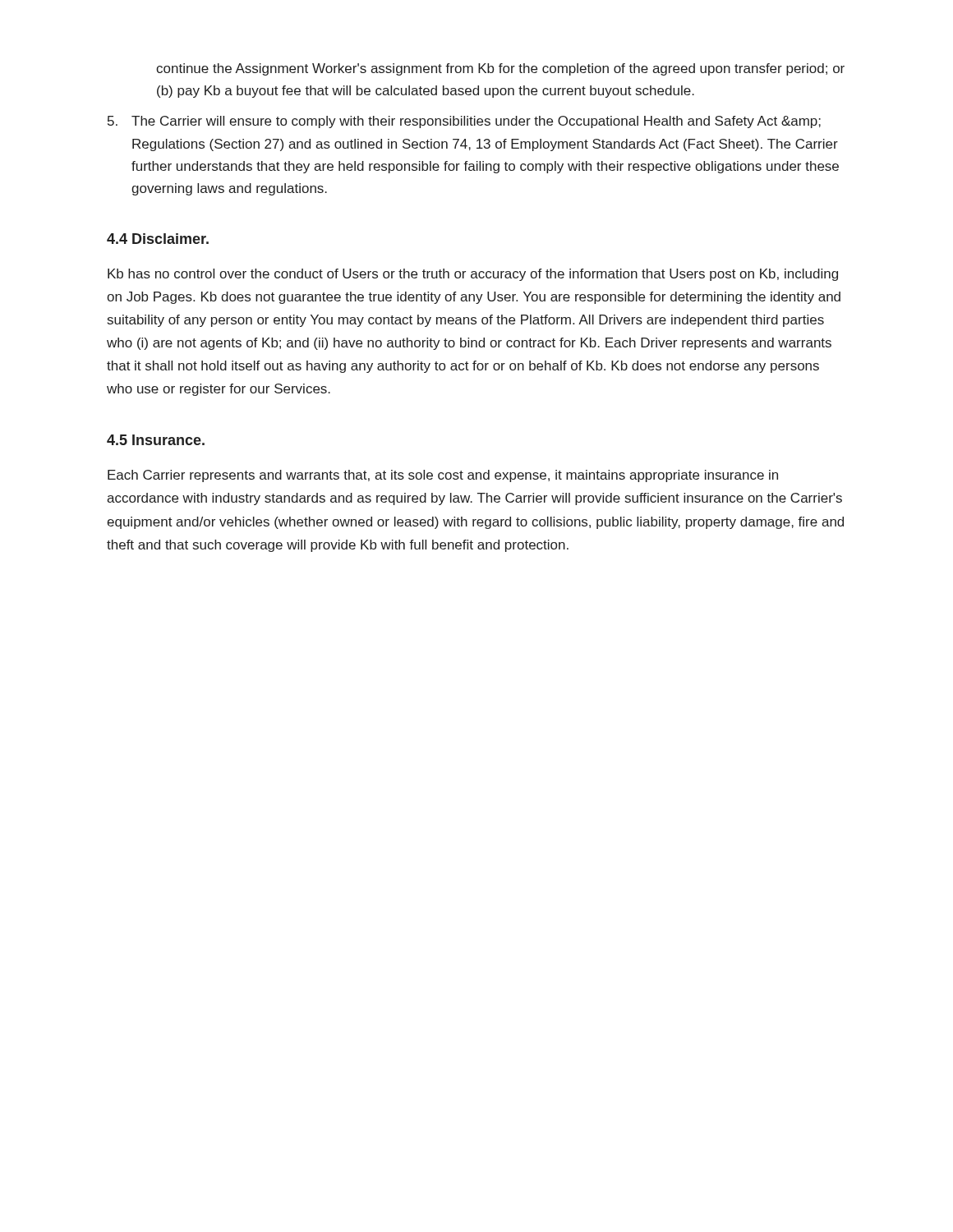Click on the element starting "continue the Assignment Worker's"
The height and width of the screenshot is (1232, 953).
[x=500, y=80]
